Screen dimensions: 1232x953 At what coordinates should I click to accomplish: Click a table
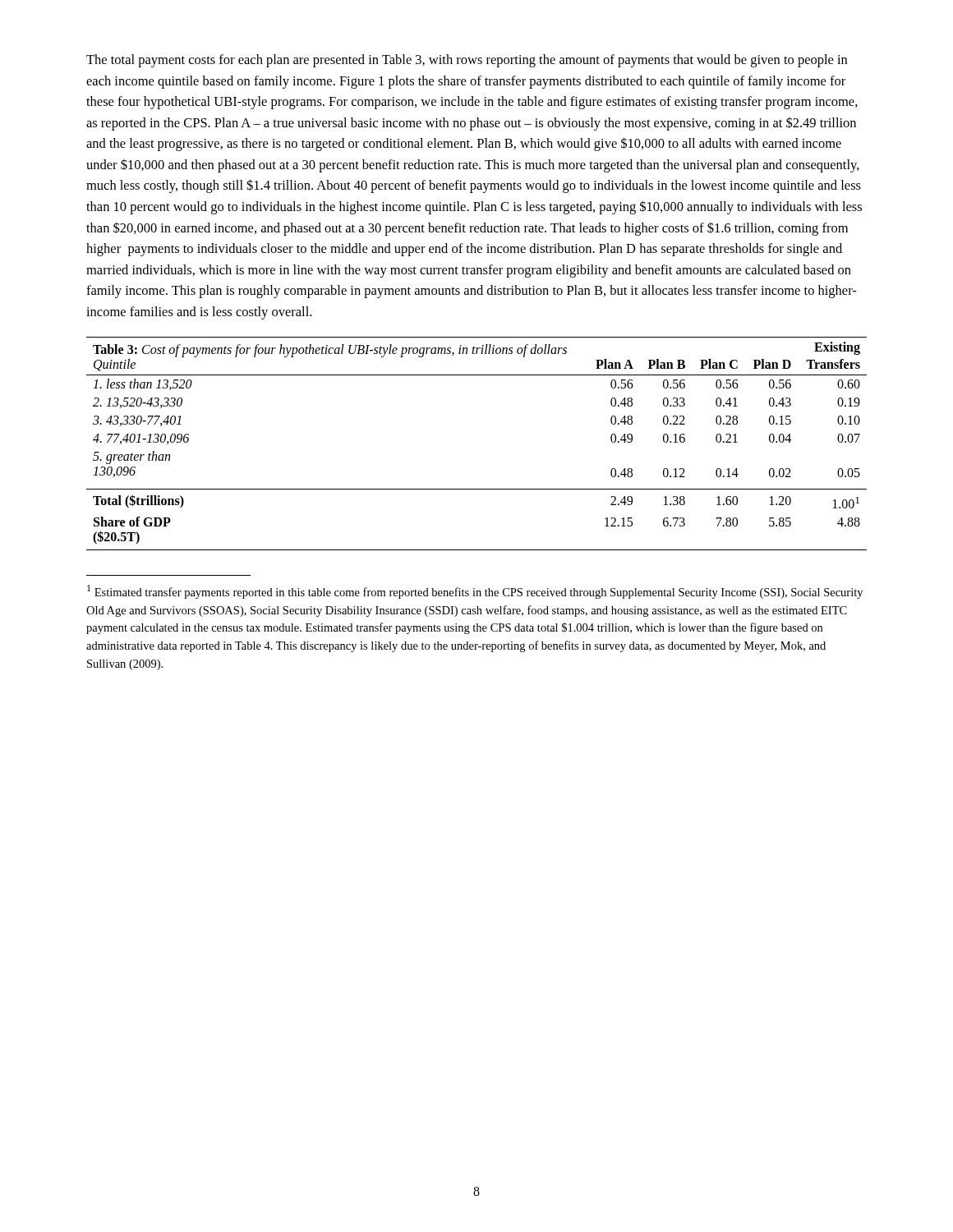click(x=476, y=444)
